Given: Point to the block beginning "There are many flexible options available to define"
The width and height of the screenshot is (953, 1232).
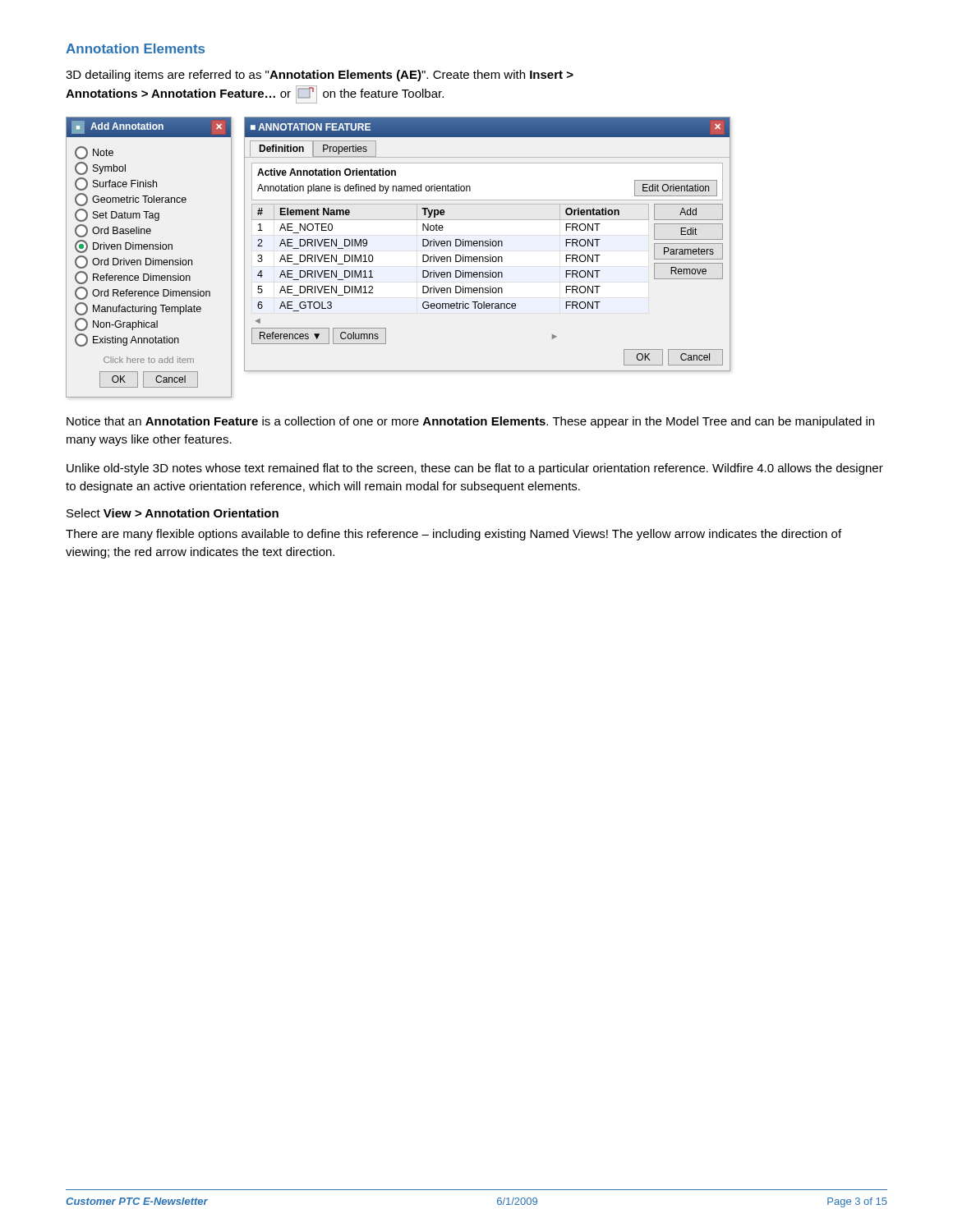Looking at the screenshot, I should (454, 542).
